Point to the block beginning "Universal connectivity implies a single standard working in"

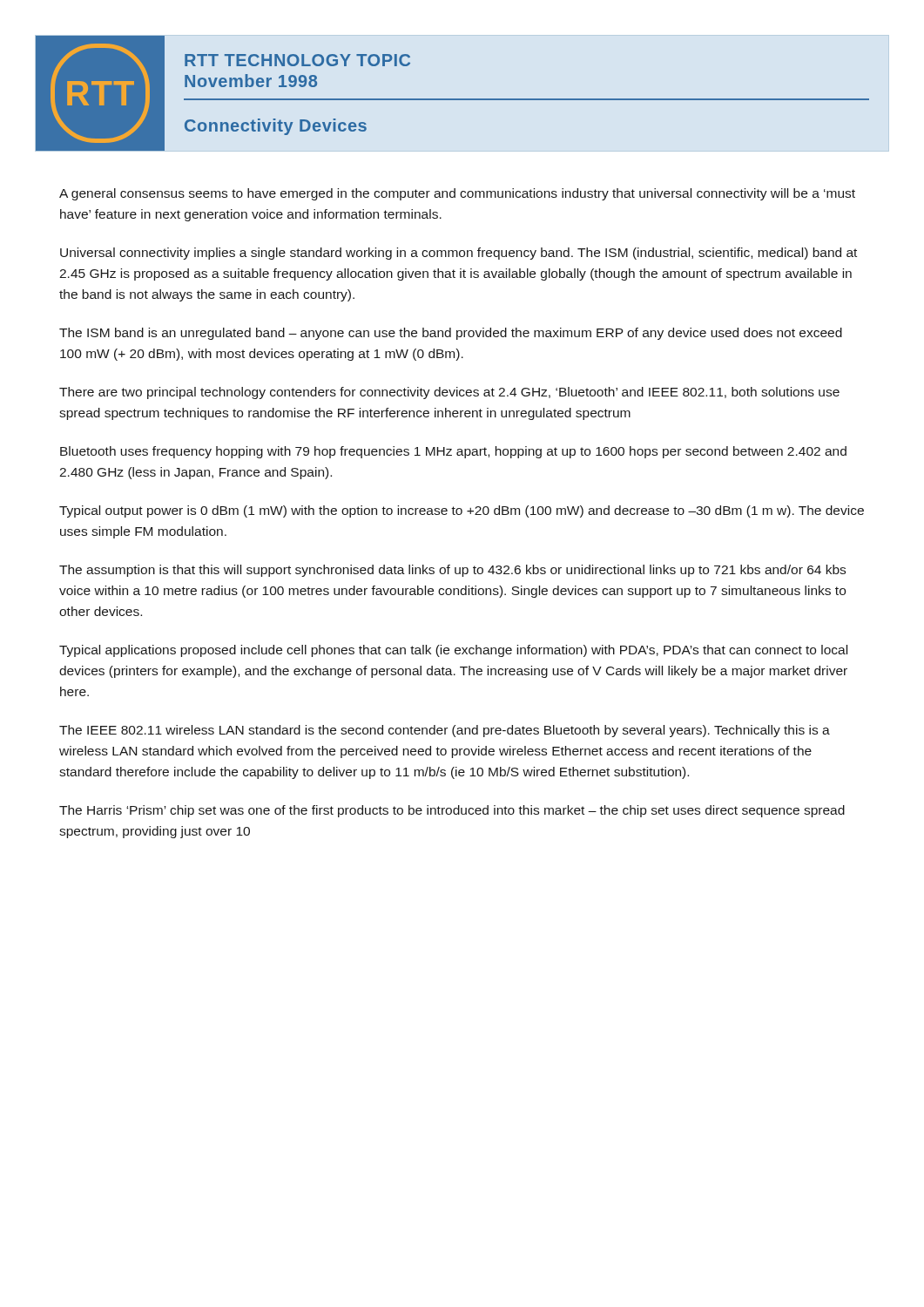[x=462, y=274]
